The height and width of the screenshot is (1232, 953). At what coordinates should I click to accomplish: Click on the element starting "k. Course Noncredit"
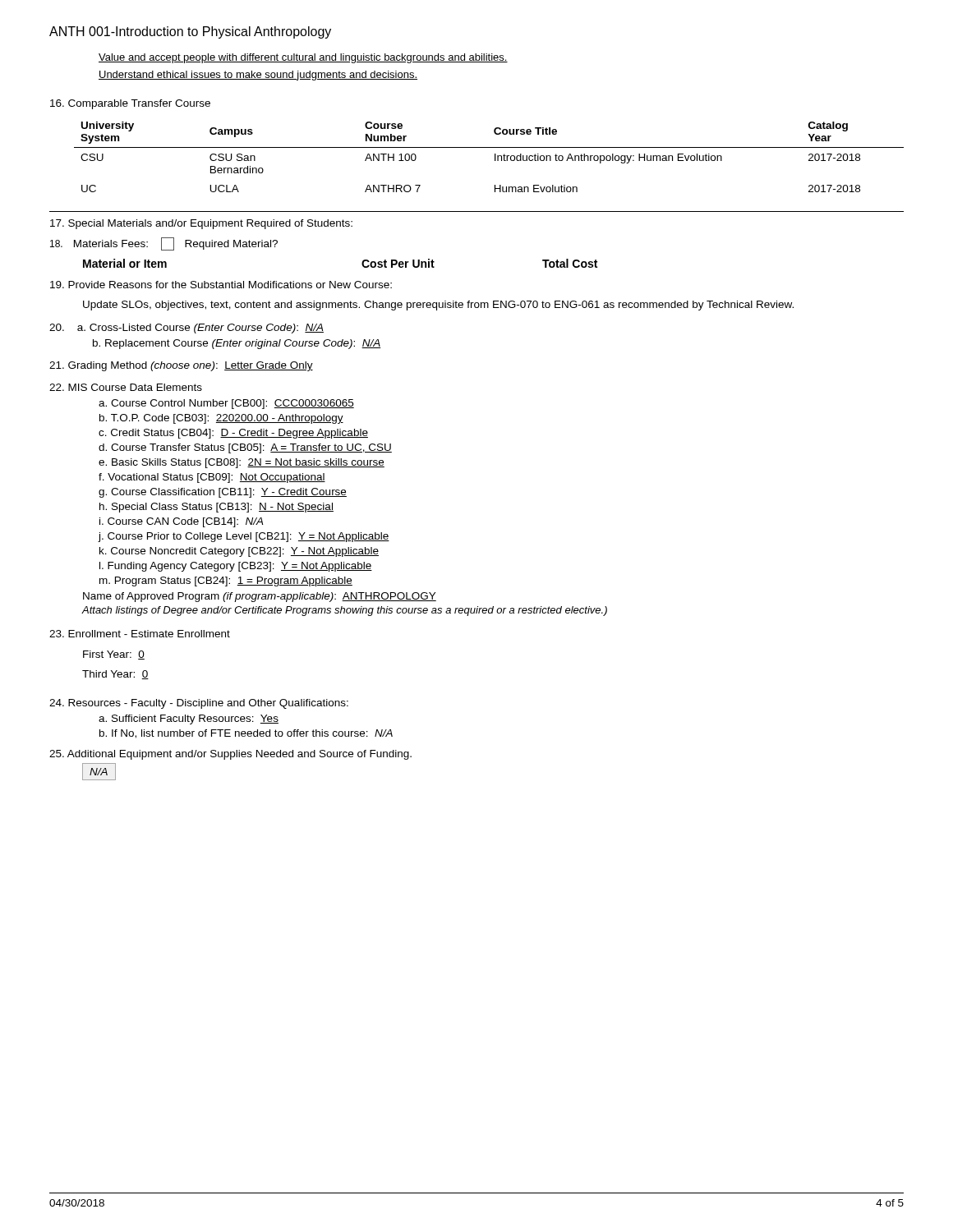(239, 551)
